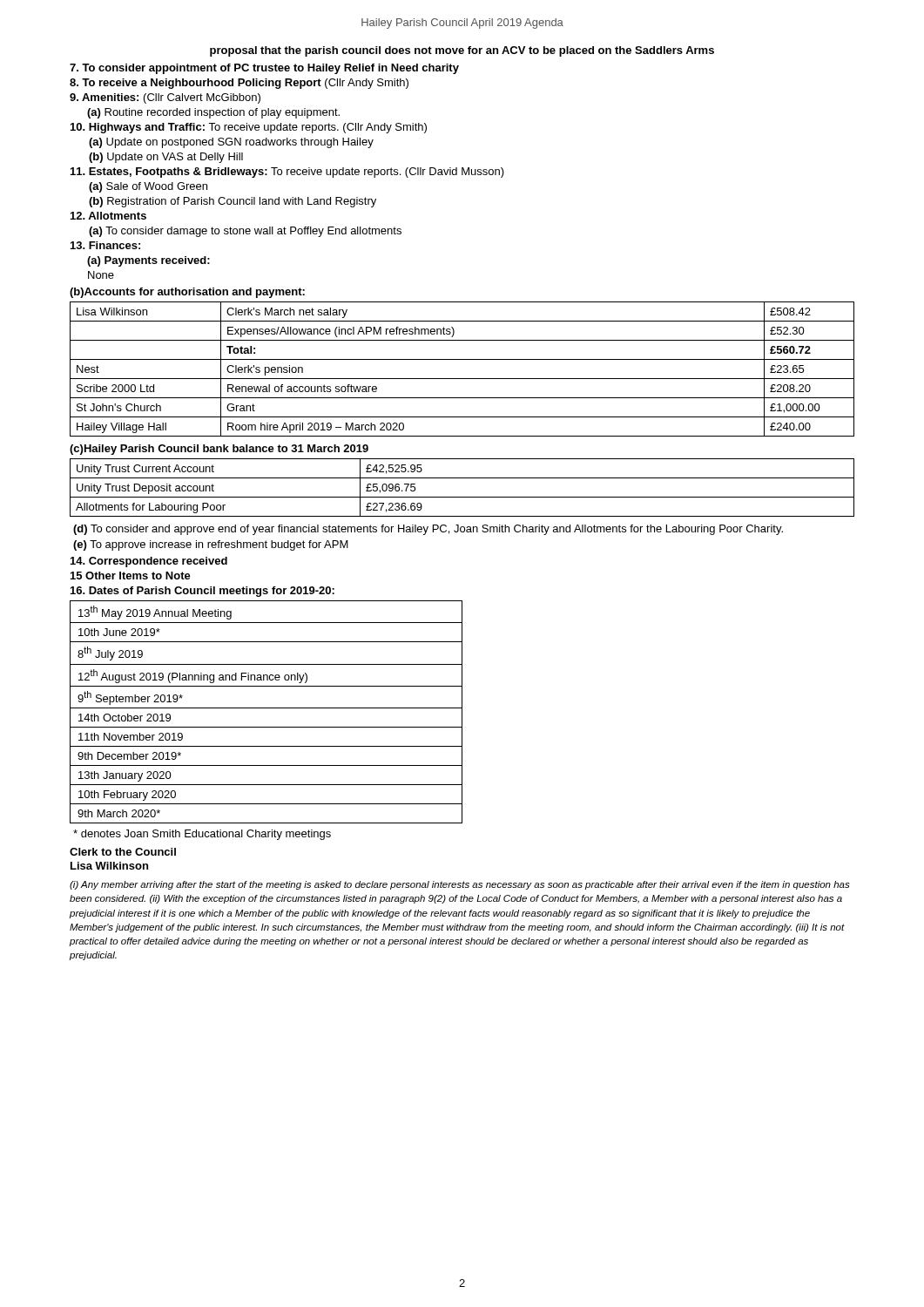Screen dimensions: 1307x924
Task: Where is the passage that starts "15 Other Items"?
Action: (x=130, y=575)
